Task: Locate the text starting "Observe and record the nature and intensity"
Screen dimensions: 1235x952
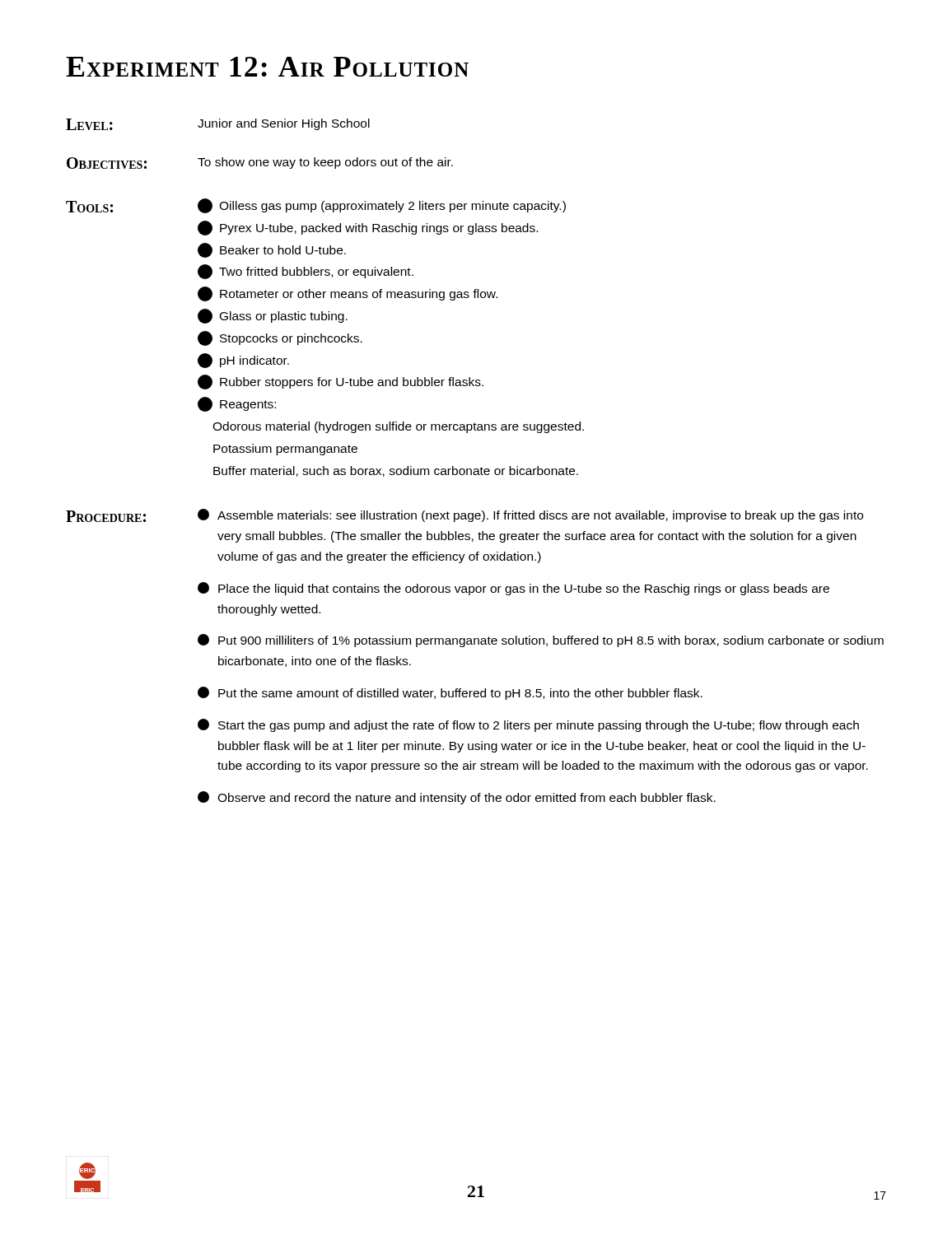Action: (x=457, y=798)
